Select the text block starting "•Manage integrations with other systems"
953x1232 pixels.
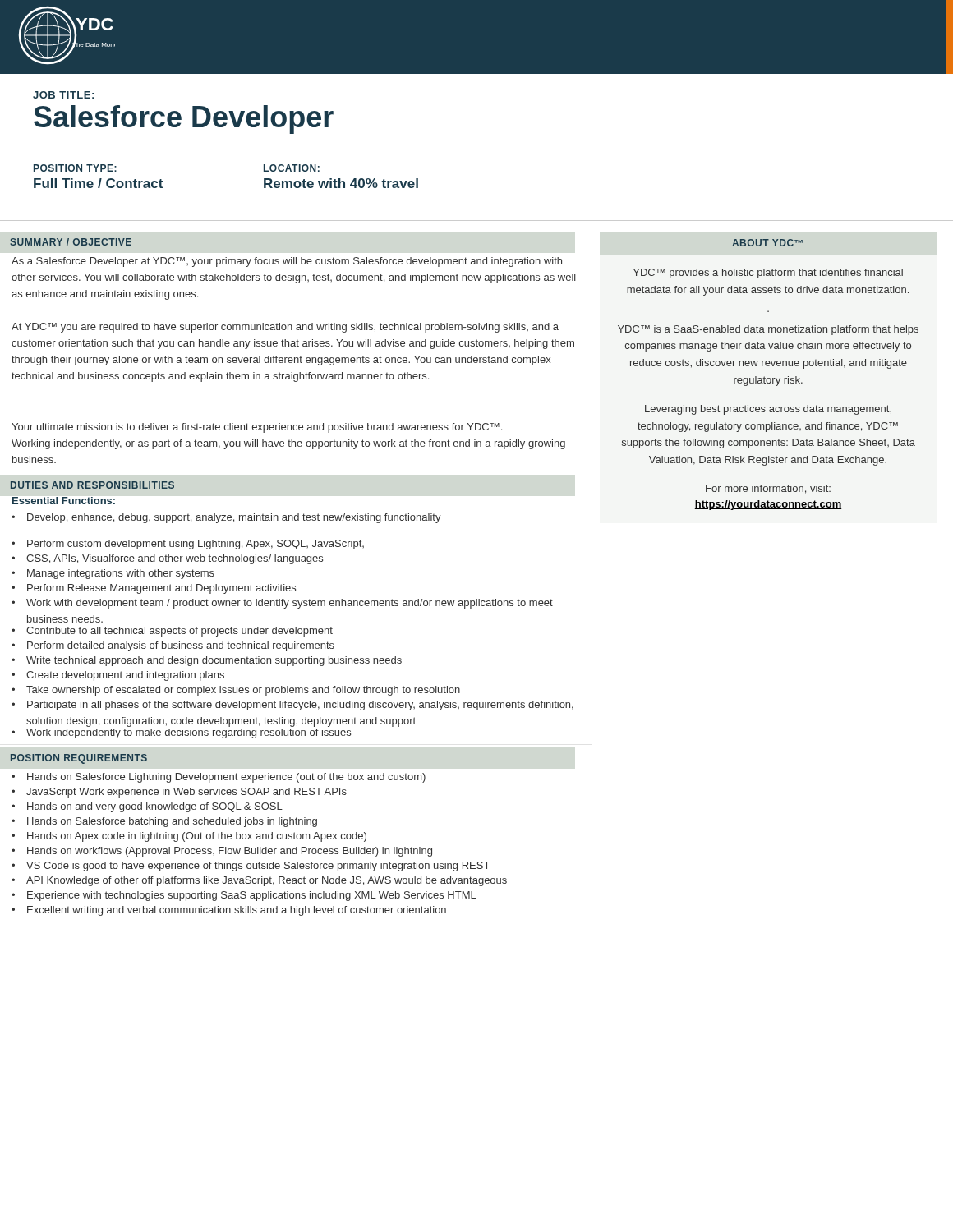tap(113, 573)
